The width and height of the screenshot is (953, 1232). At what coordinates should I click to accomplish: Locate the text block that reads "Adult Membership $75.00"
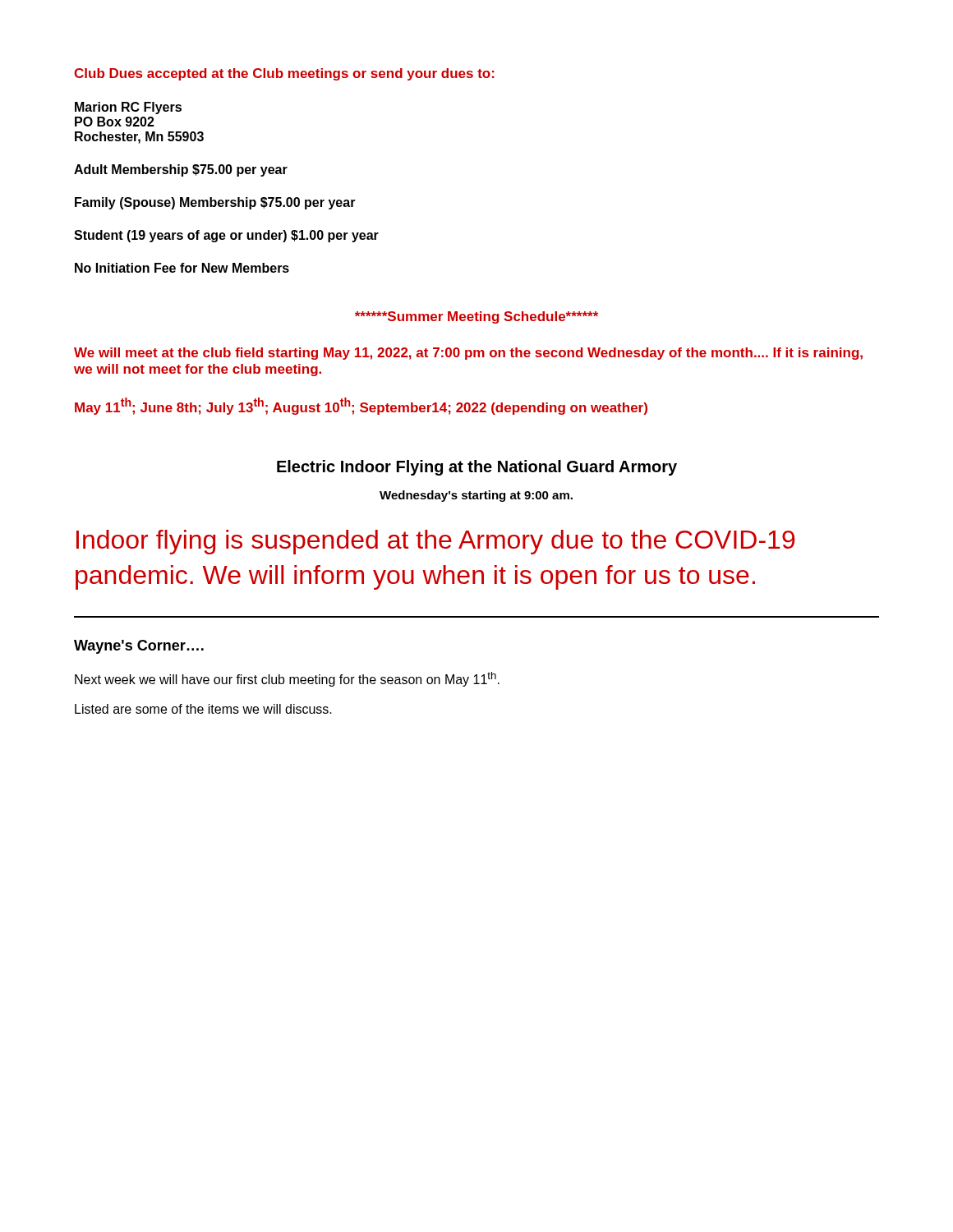(x=181, y=170)
